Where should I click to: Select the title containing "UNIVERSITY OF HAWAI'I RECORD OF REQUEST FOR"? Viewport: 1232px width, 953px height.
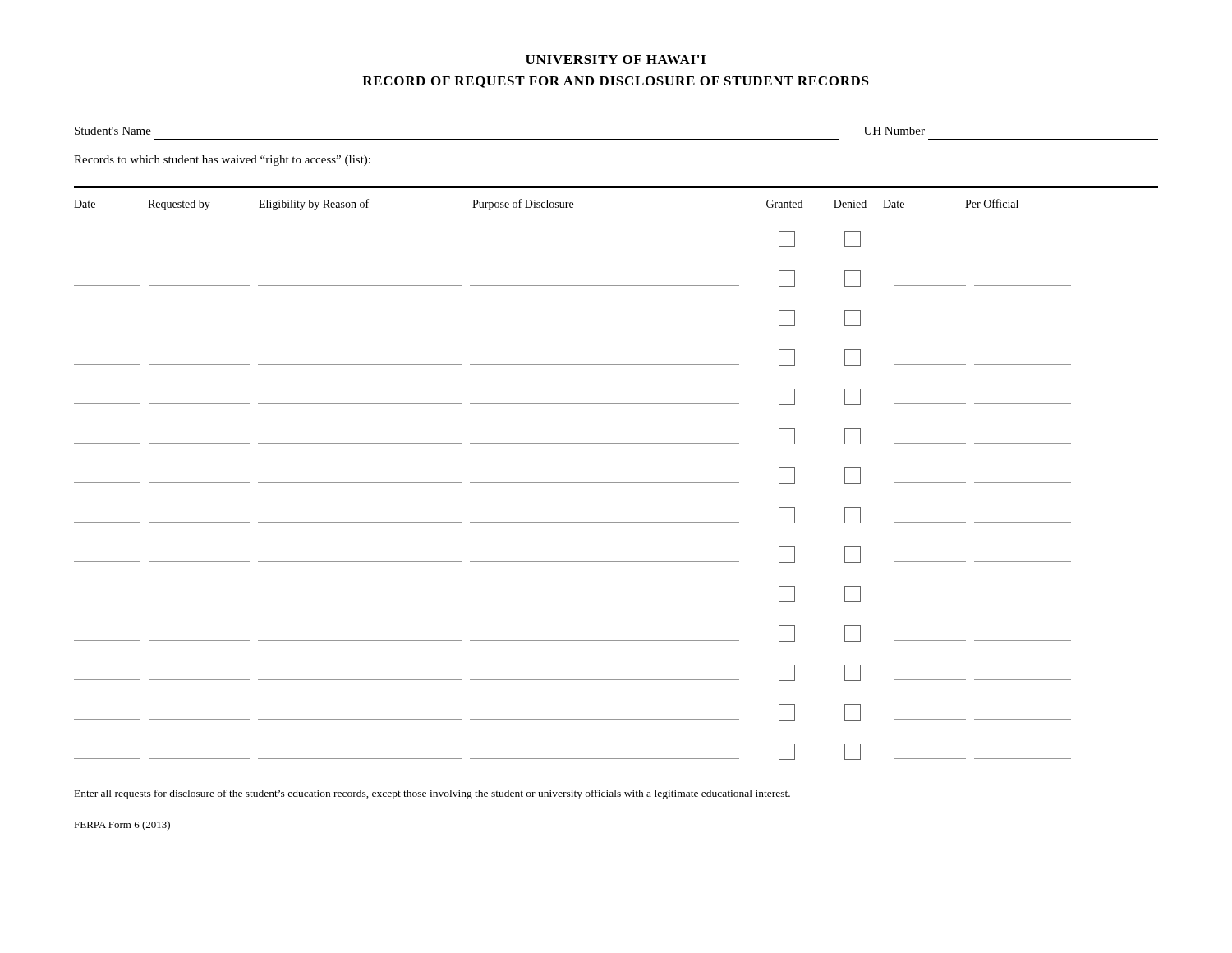616,70
